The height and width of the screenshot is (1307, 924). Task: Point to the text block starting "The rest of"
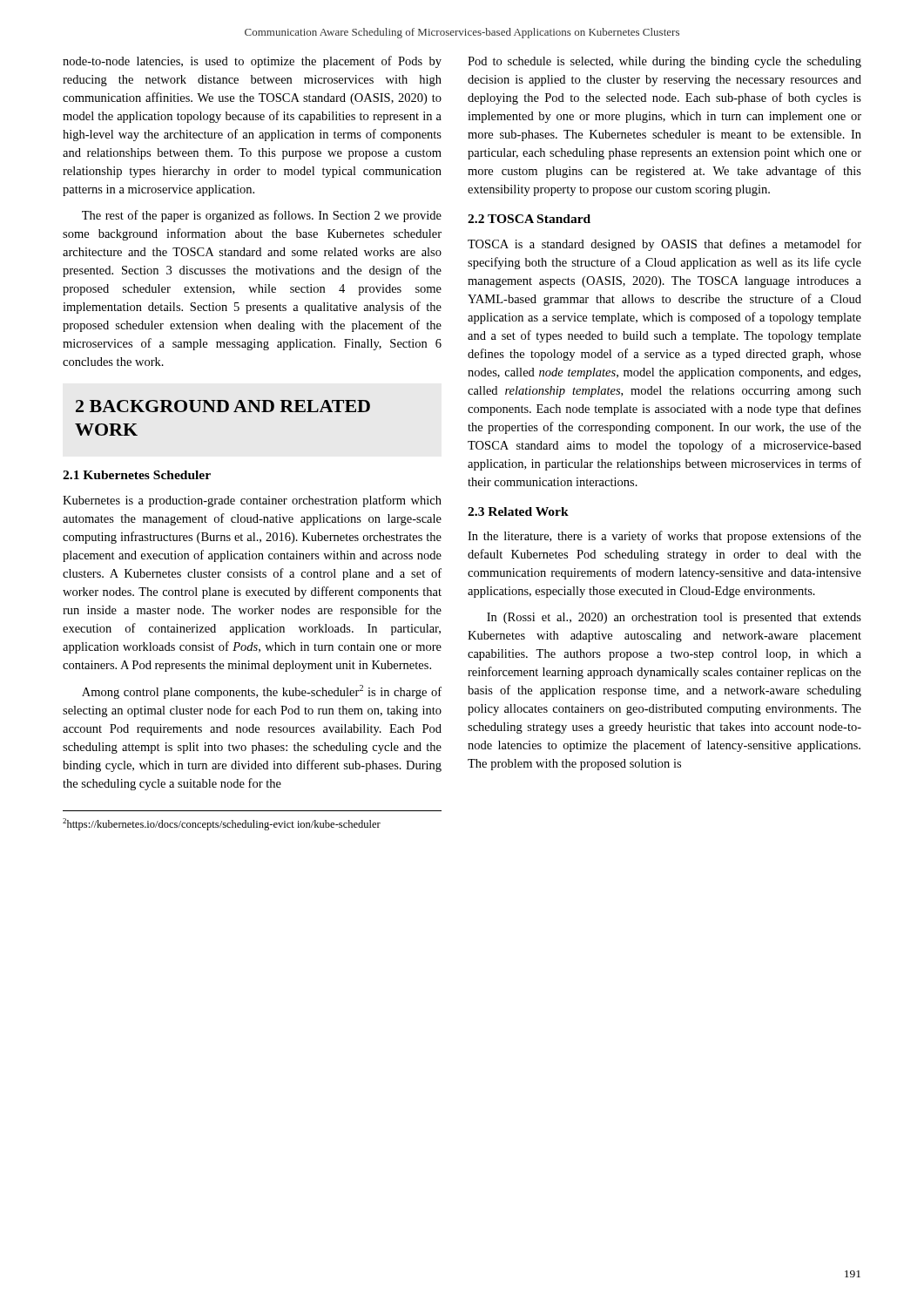252,289
